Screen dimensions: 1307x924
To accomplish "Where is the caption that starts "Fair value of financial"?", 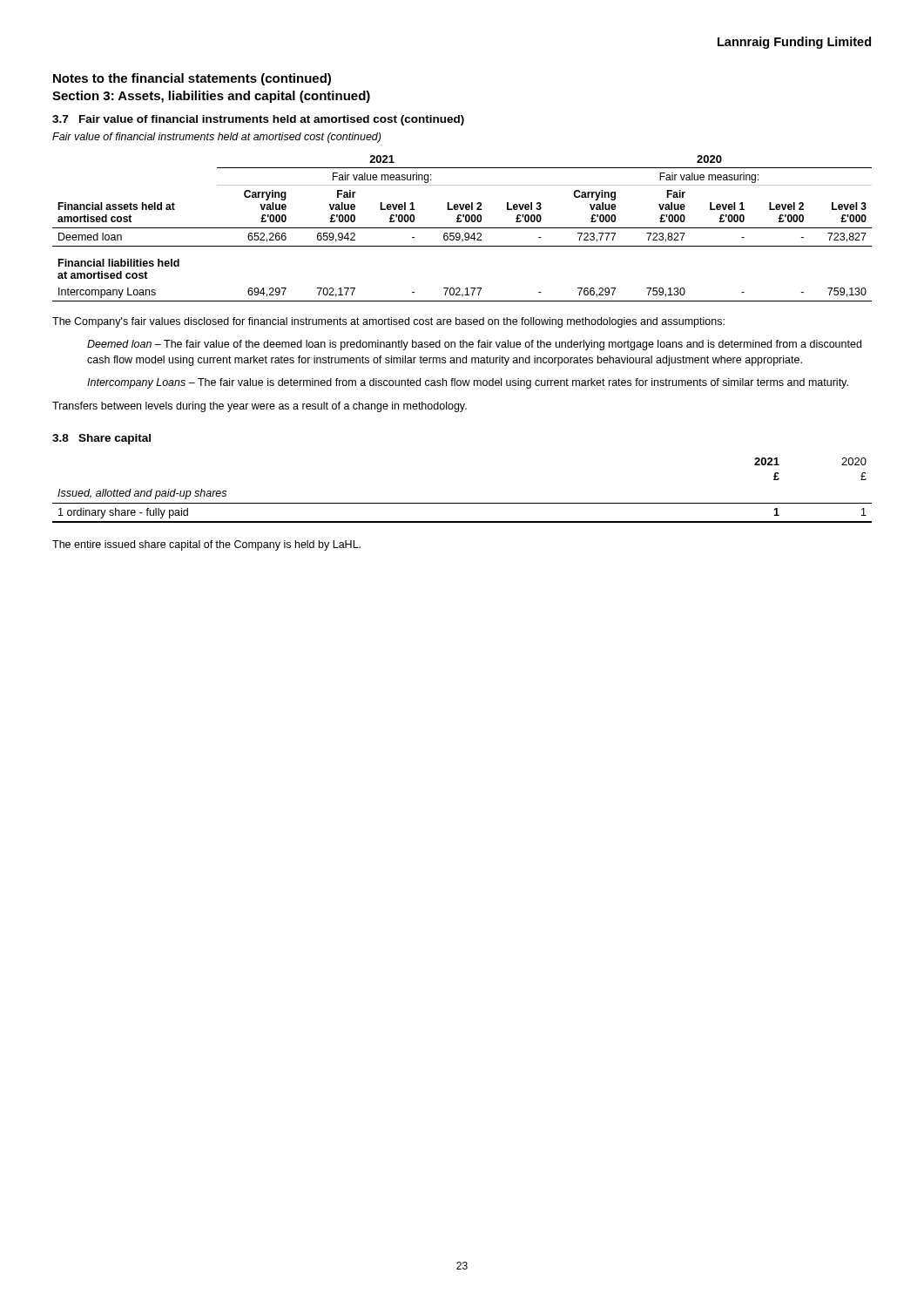I will 217,137.
